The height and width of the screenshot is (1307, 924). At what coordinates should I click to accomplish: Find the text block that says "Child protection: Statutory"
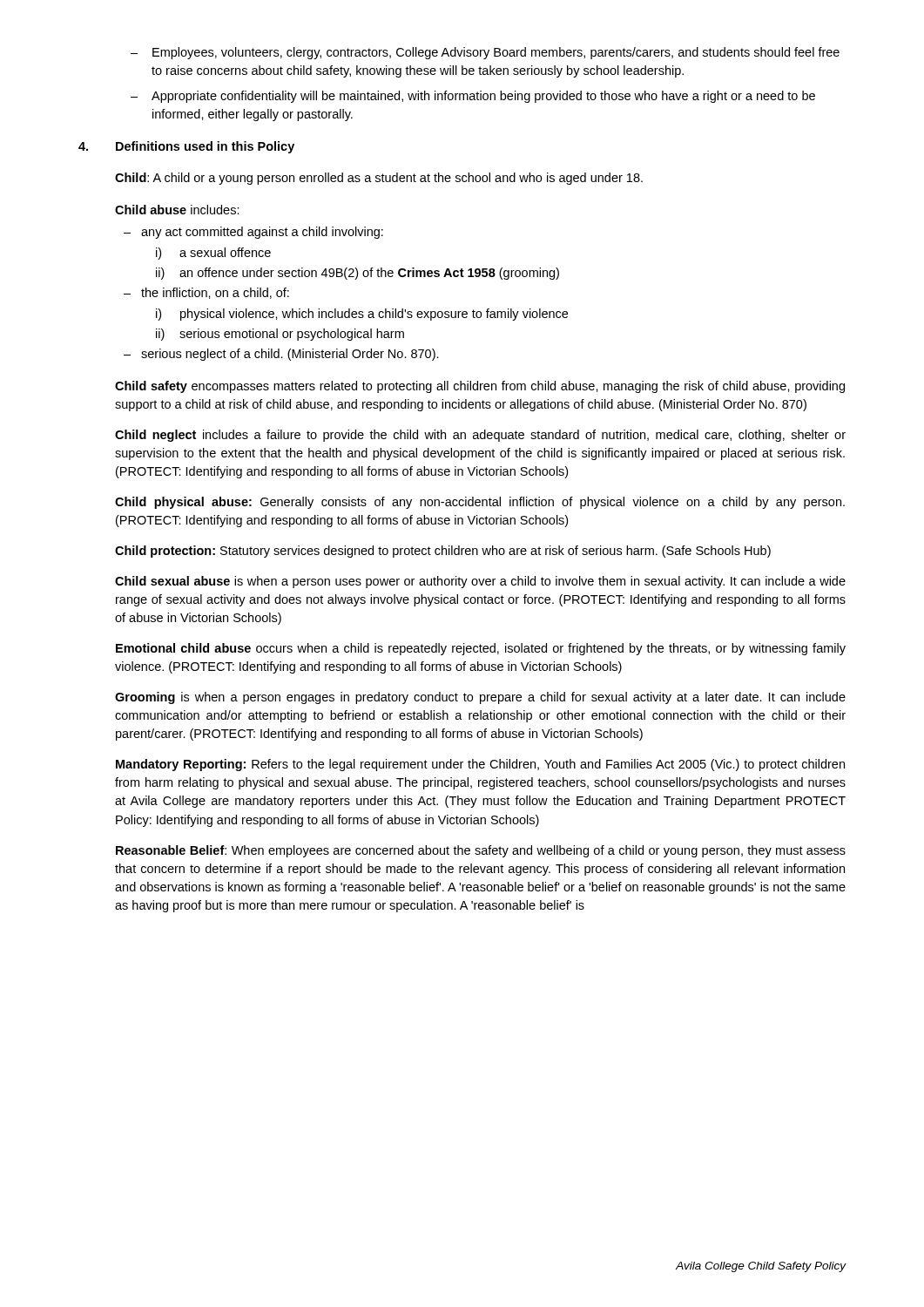(x=443, y=551)
